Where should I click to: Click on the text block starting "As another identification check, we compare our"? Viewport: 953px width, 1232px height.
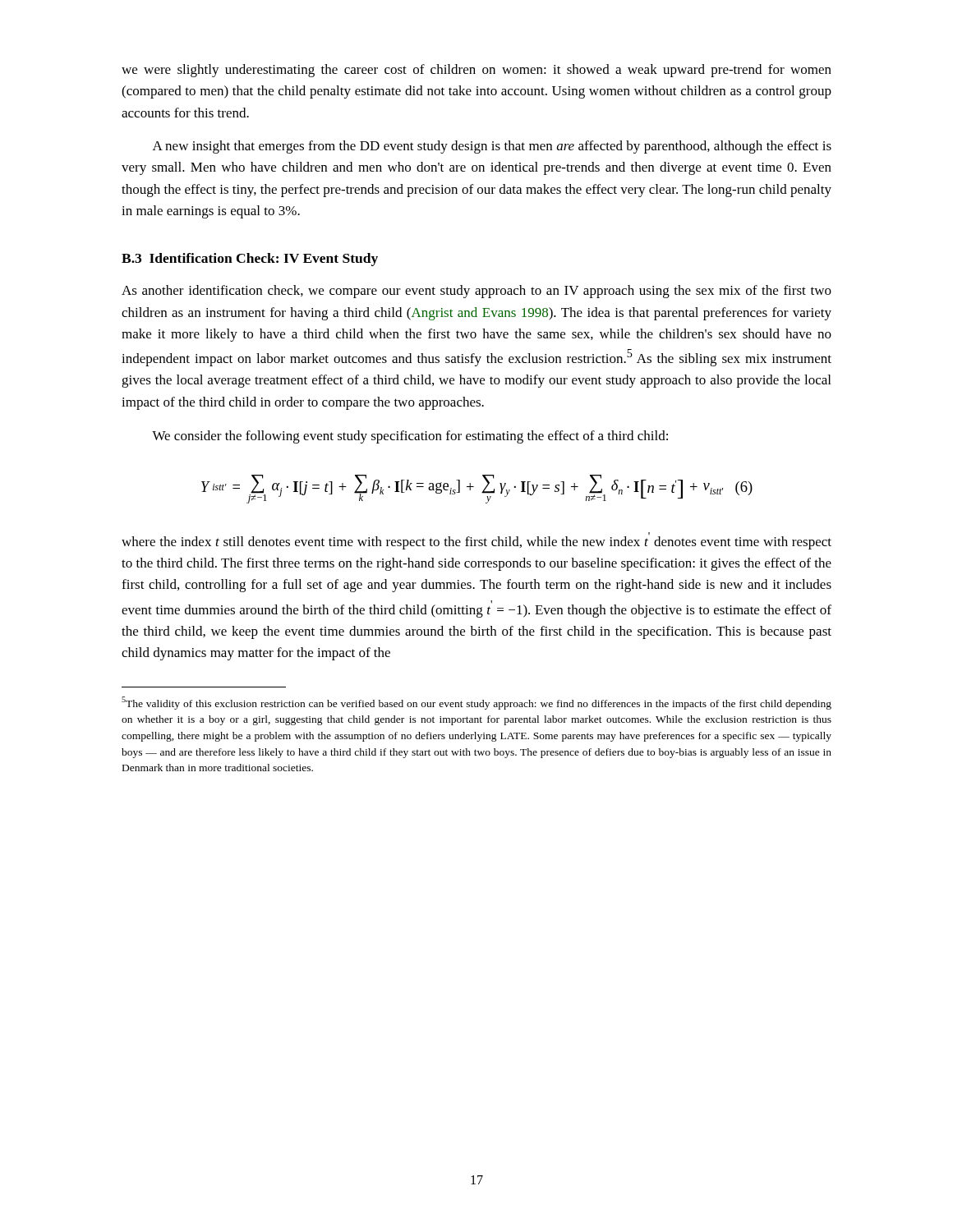(x=476, y=347)
